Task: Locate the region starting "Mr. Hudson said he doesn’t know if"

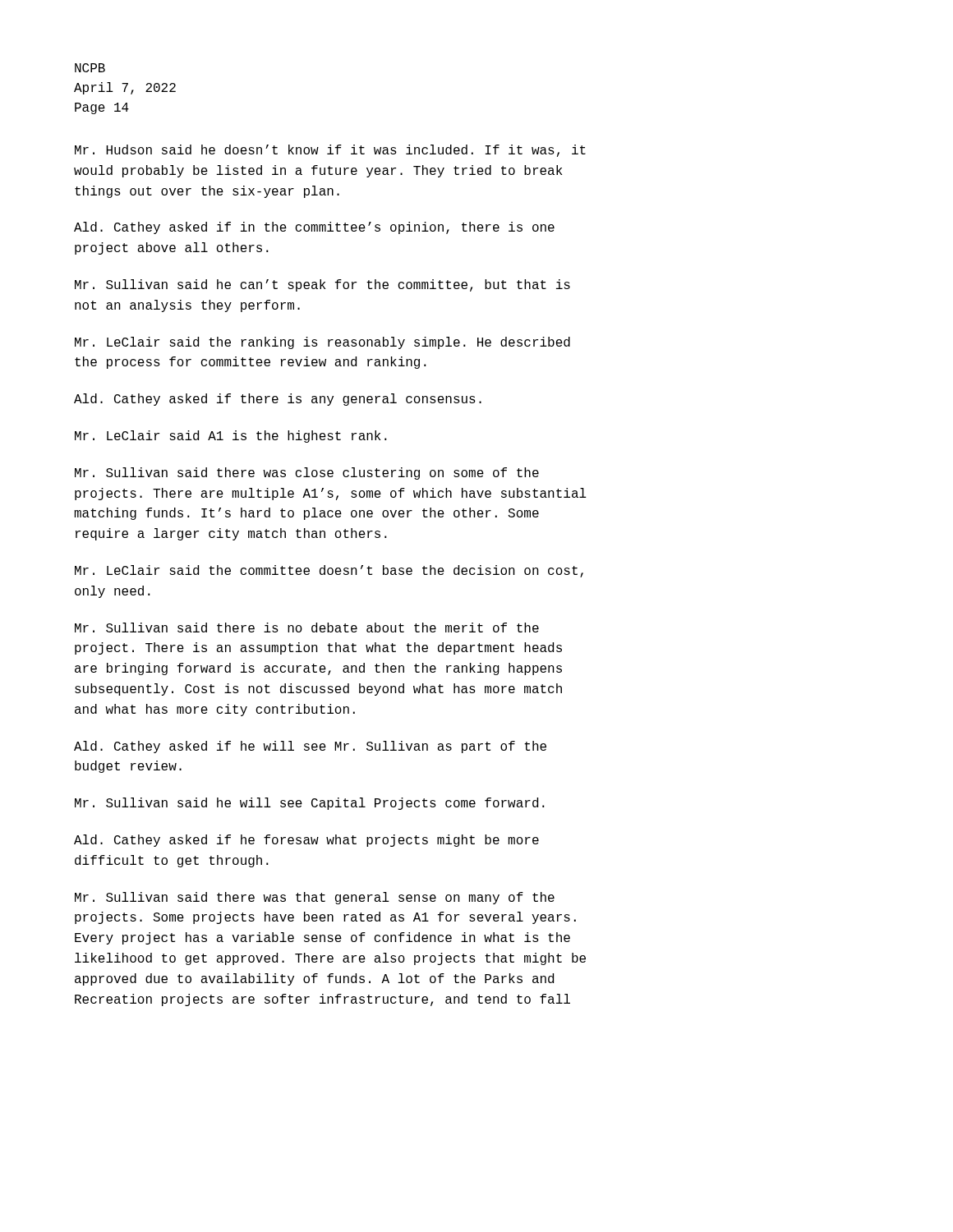Action: (330, 171)
